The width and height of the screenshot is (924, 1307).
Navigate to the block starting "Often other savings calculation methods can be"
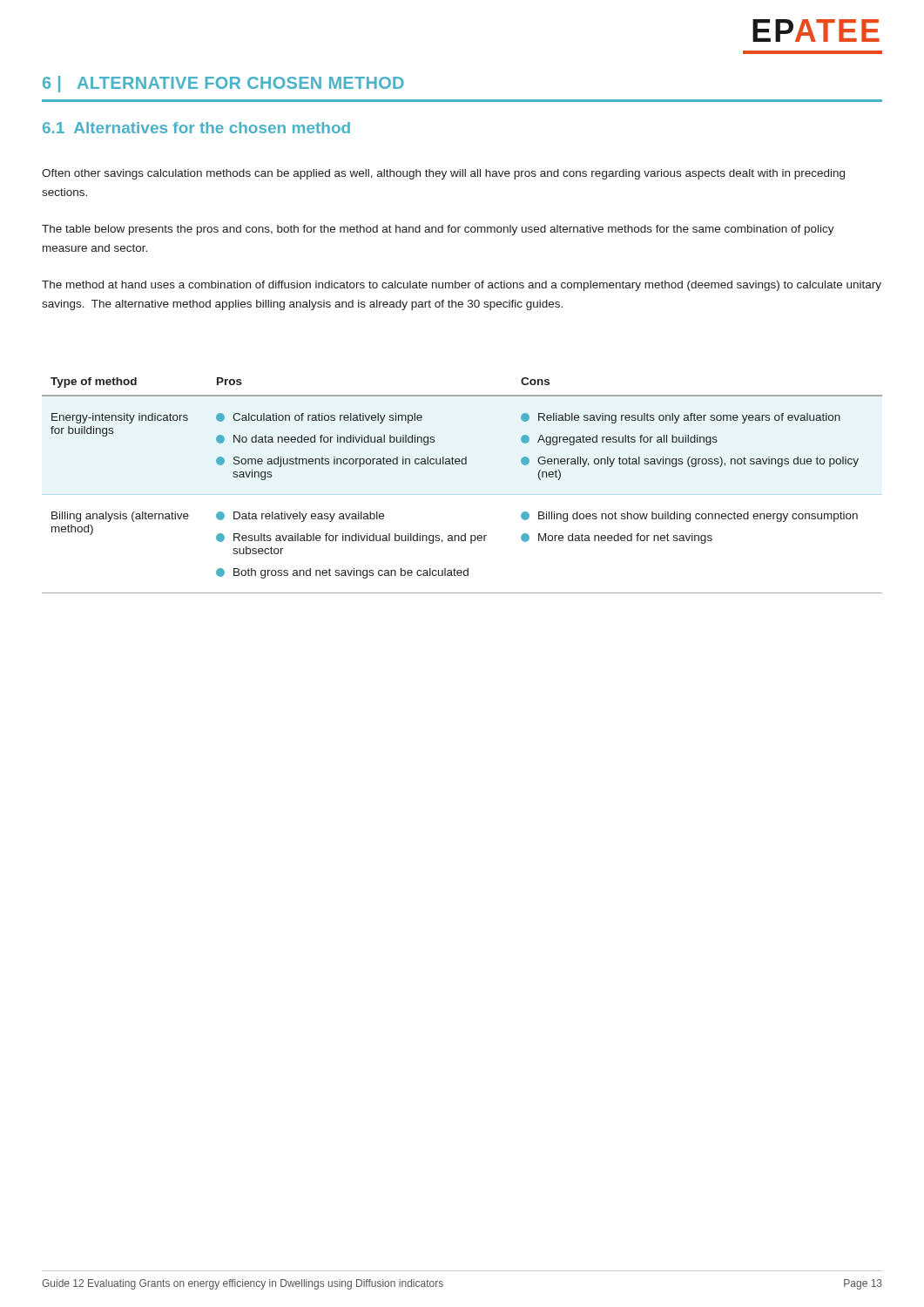point(444,182)
